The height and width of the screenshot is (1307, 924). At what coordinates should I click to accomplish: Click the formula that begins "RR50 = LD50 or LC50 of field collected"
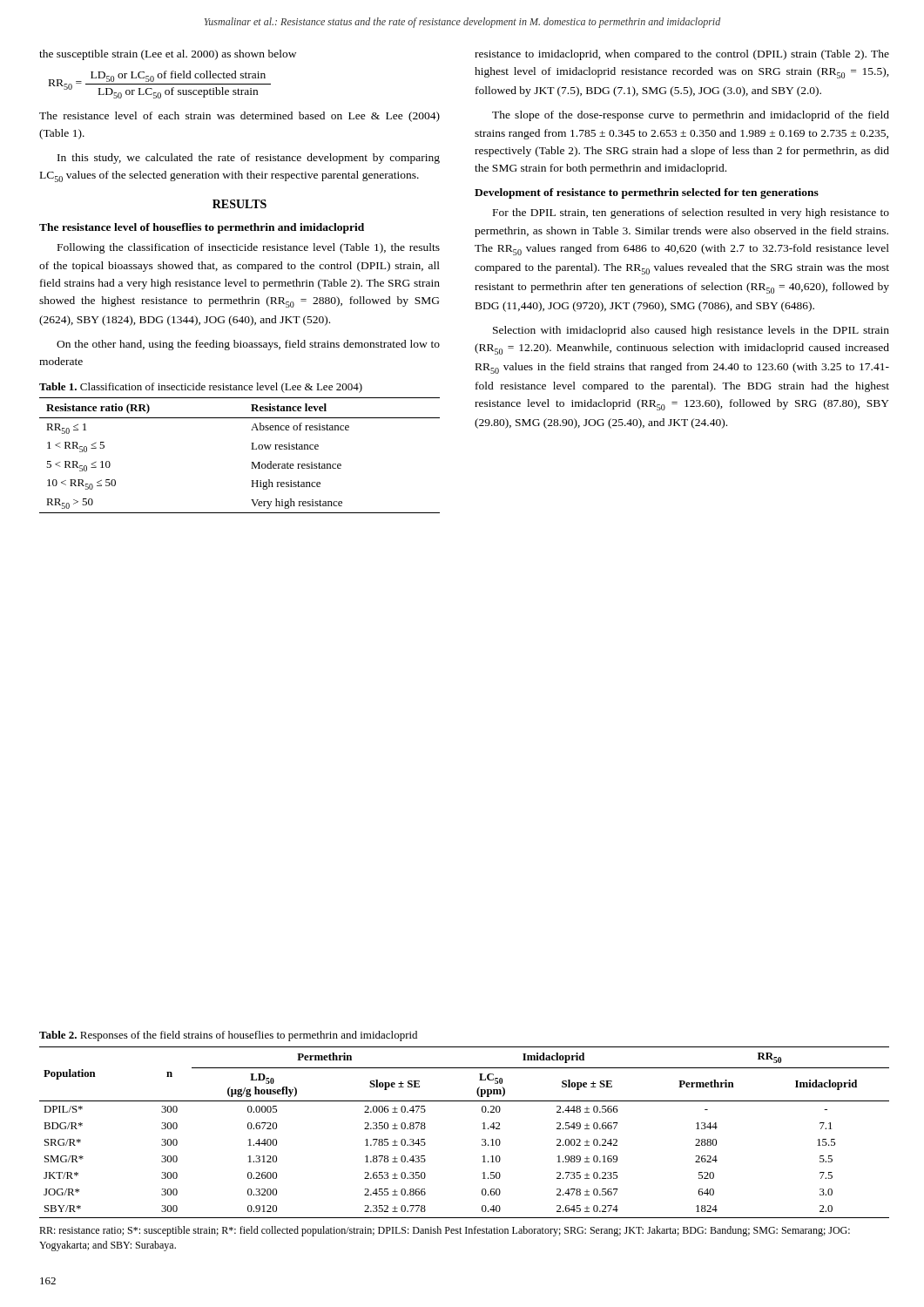(x=159, y=84)
